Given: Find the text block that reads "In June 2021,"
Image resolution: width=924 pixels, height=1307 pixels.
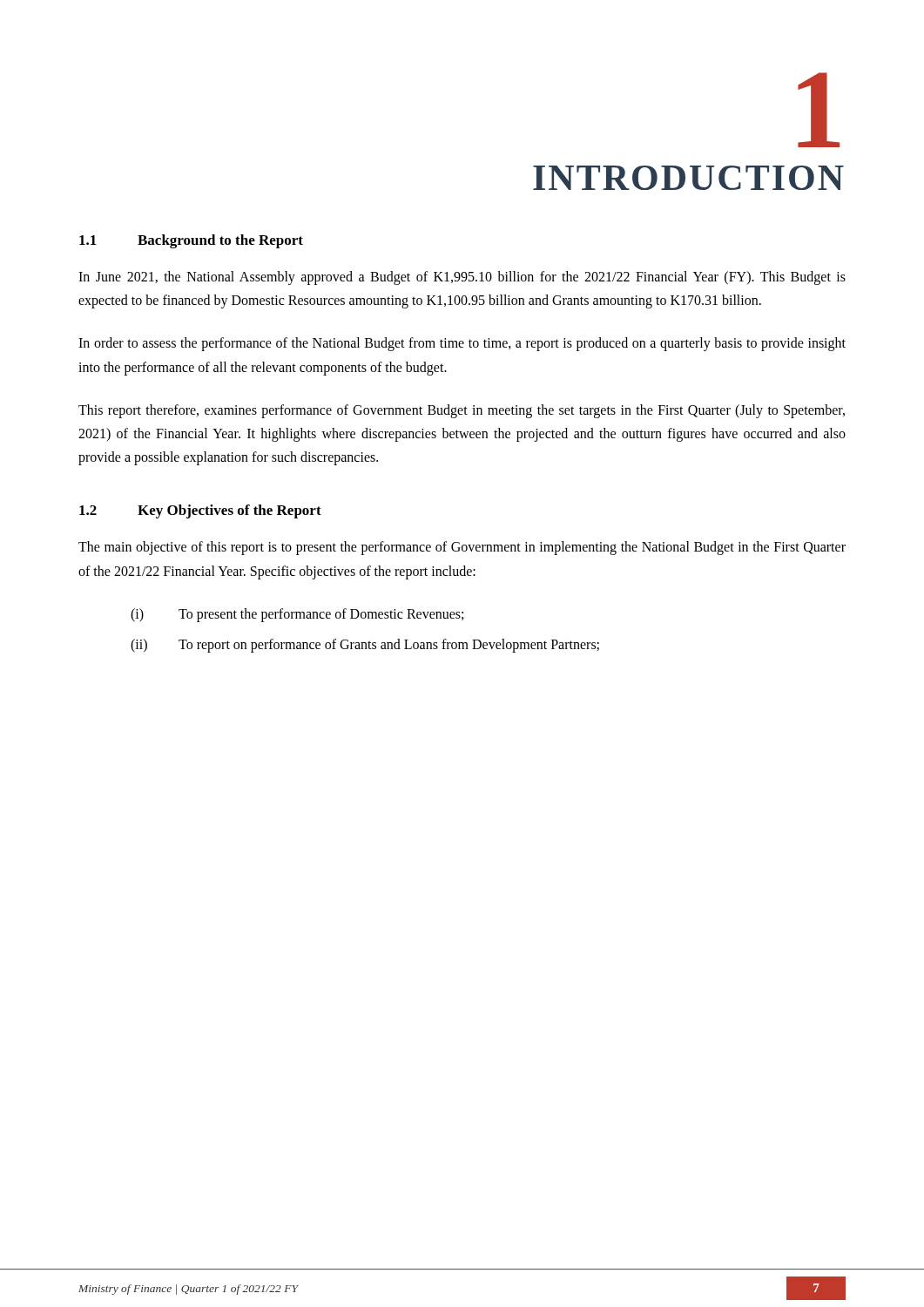Looking at the screenshot, I should click(x=462, y=289).
